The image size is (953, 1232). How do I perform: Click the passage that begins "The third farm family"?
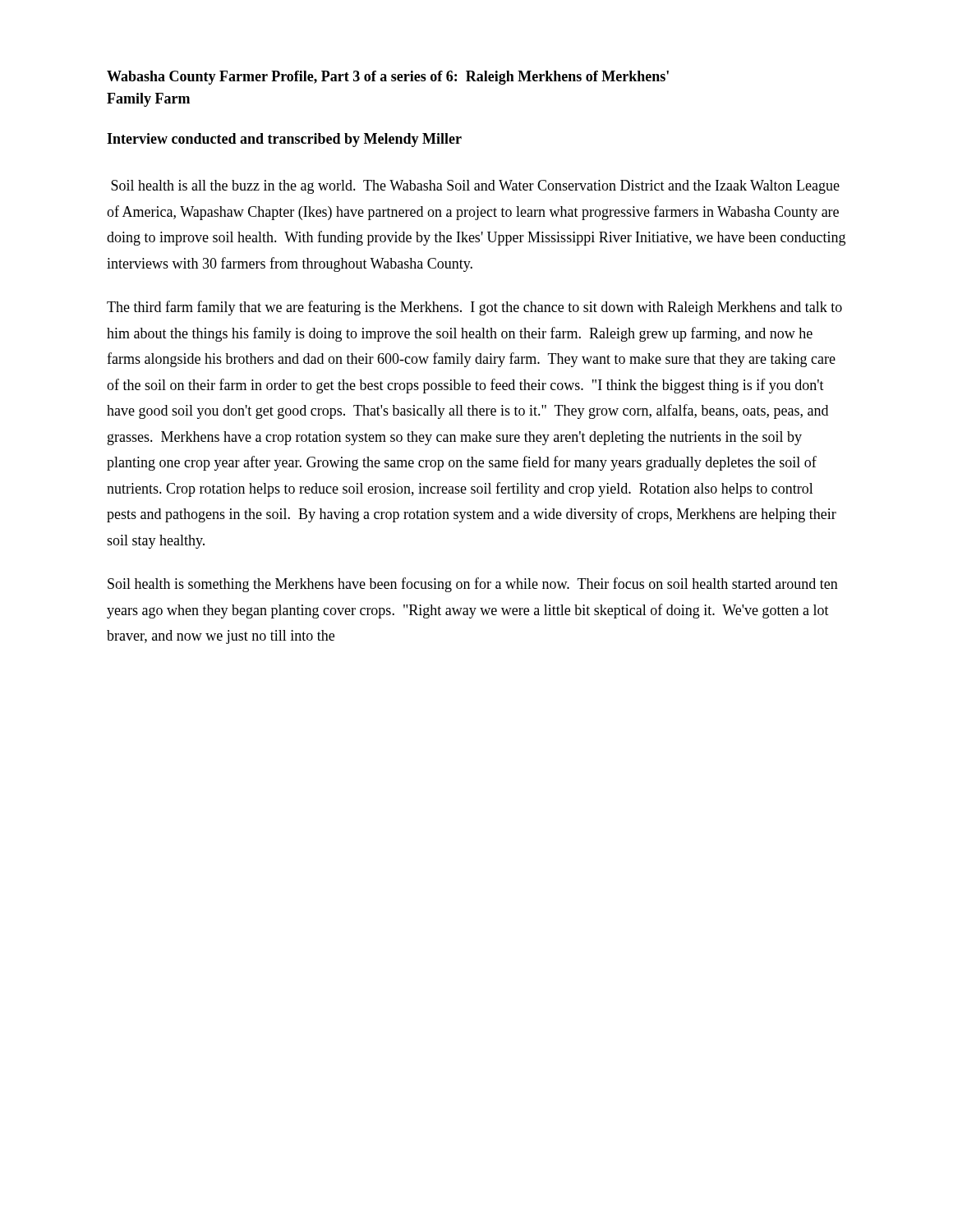coord(476,424)
